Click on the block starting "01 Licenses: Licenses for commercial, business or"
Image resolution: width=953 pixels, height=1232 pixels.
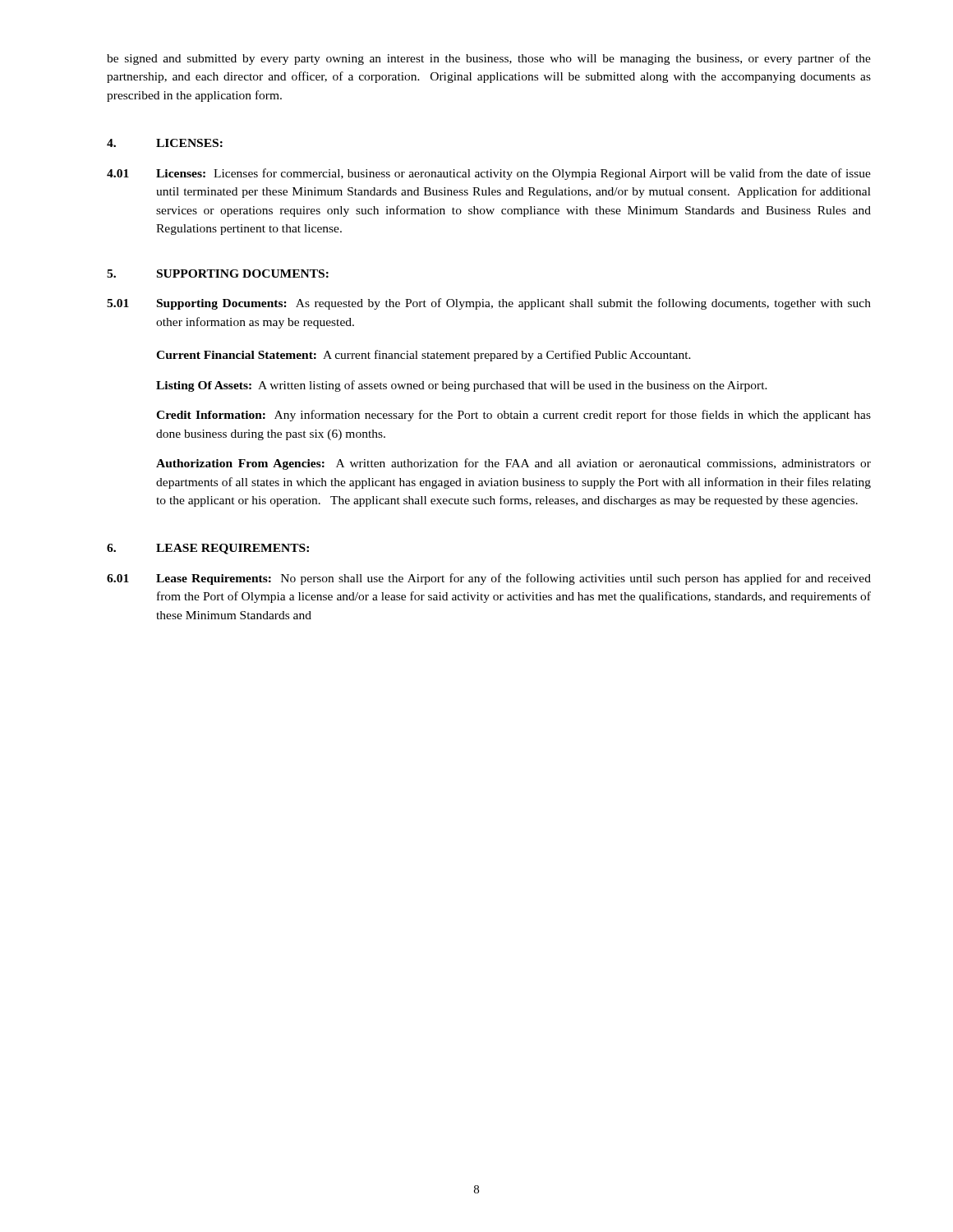489,201
